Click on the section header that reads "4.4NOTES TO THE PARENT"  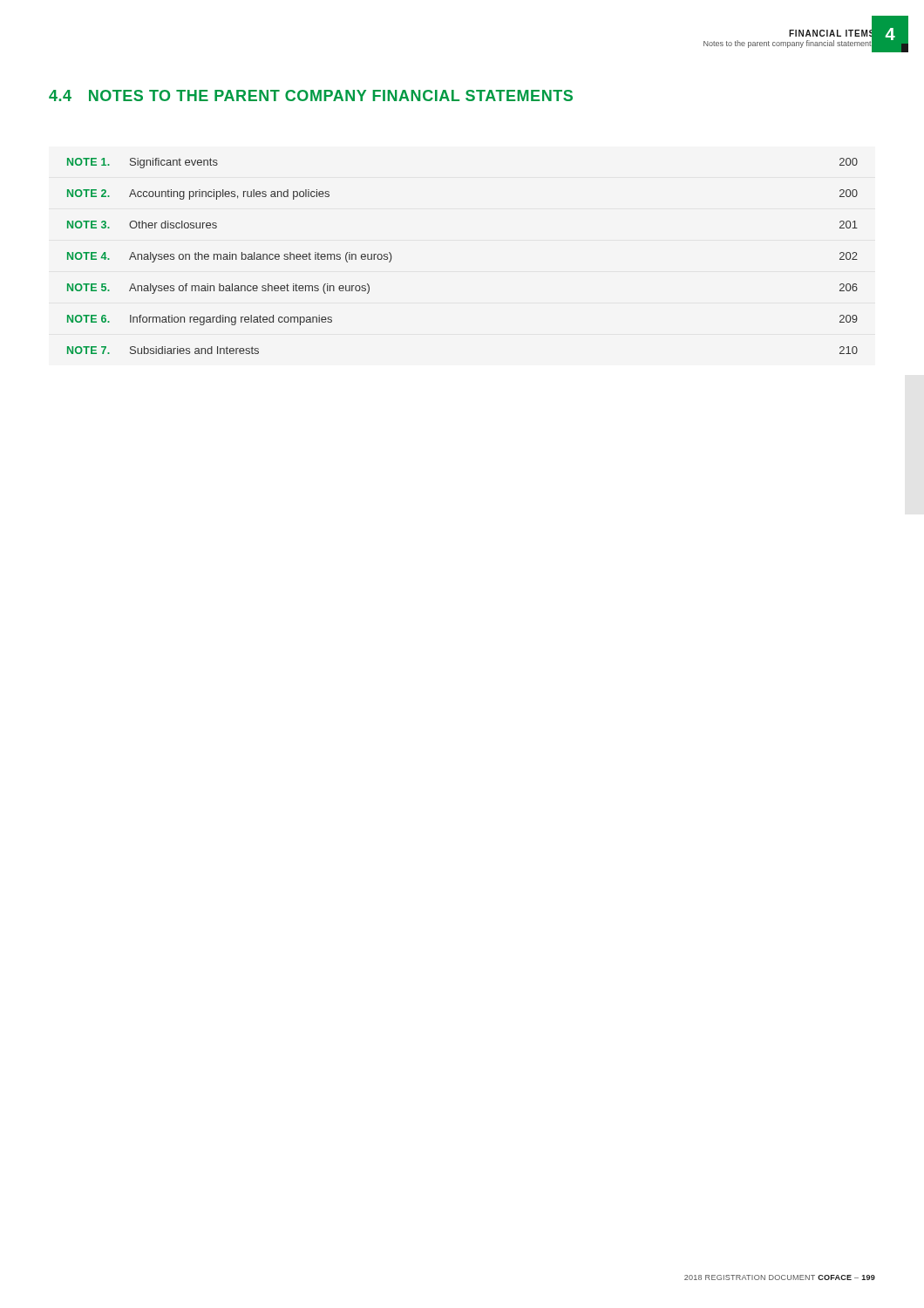[311, 96]
